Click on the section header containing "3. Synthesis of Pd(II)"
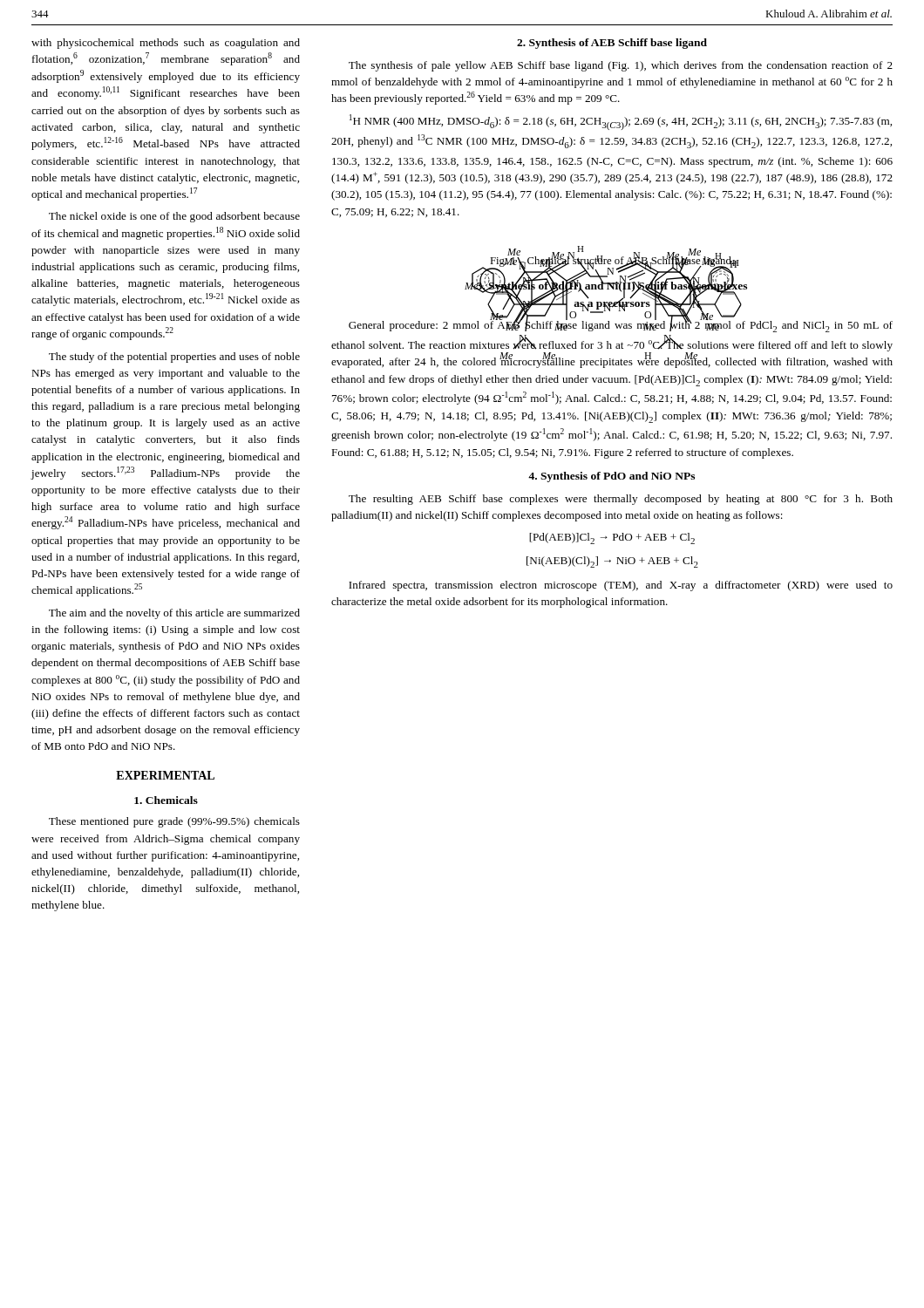 point(612,294)
